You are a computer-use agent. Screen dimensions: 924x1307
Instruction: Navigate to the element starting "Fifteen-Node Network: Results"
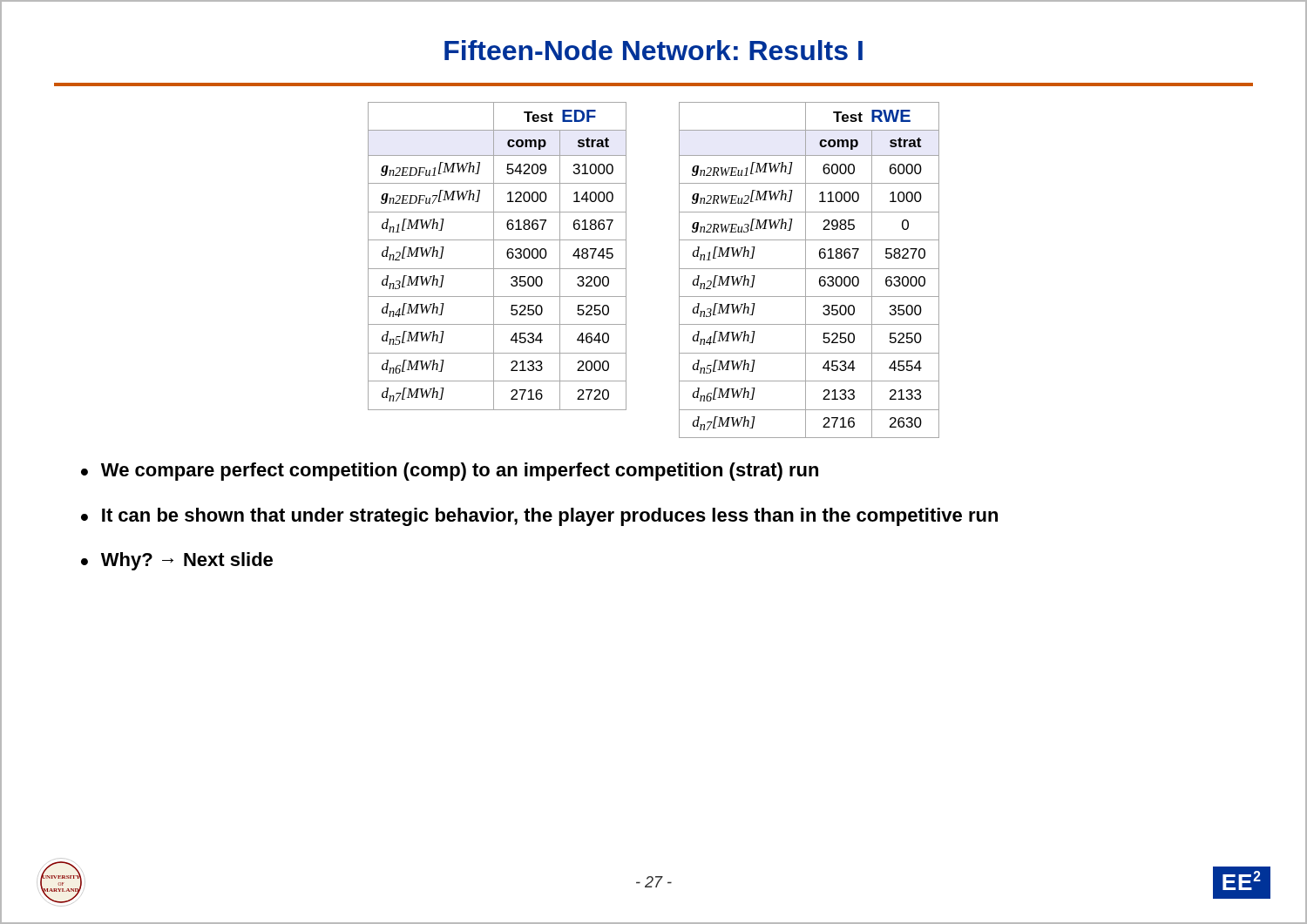(x=654, y=50)
